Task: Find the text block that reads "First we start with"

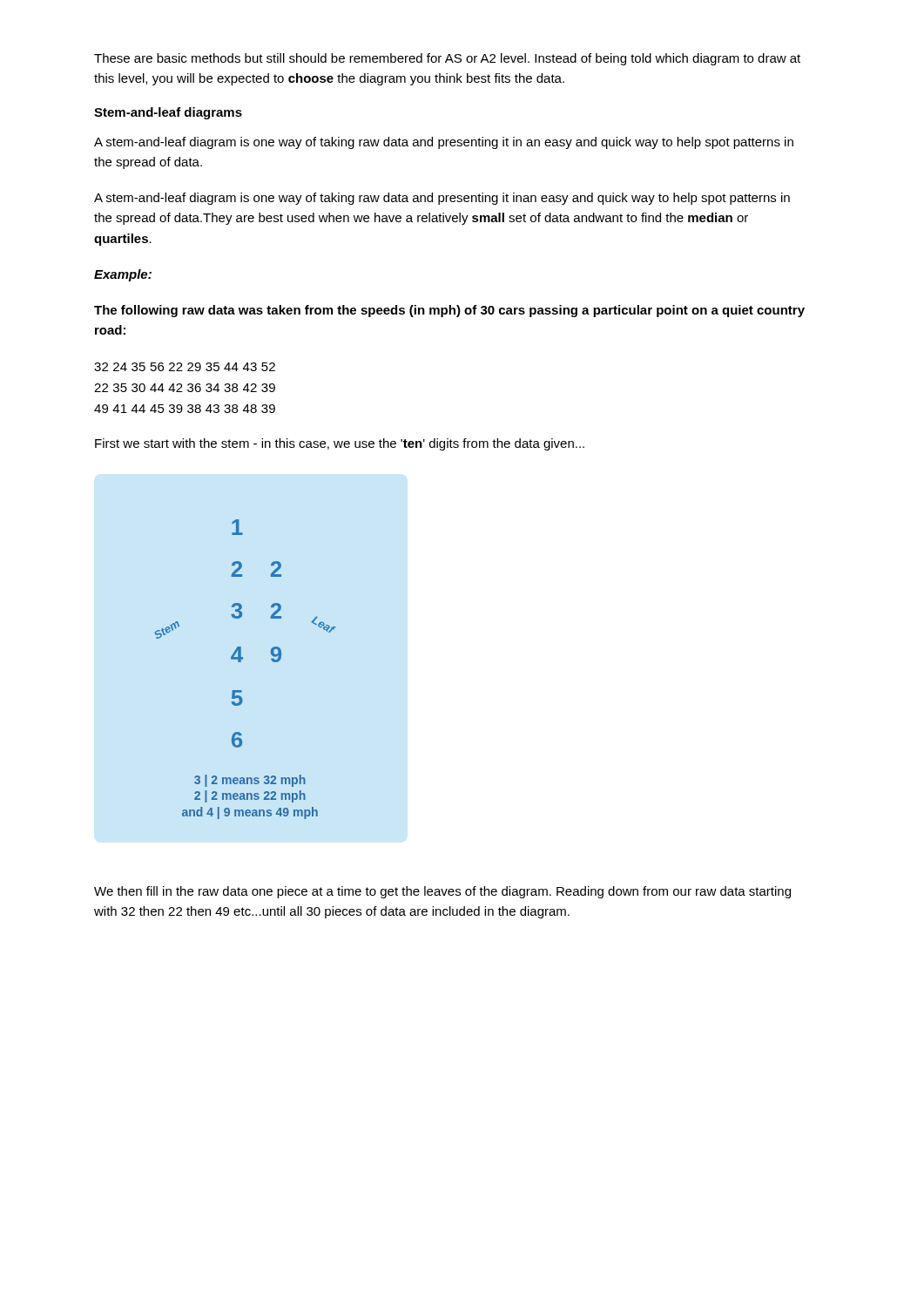Action: [340, 443]
